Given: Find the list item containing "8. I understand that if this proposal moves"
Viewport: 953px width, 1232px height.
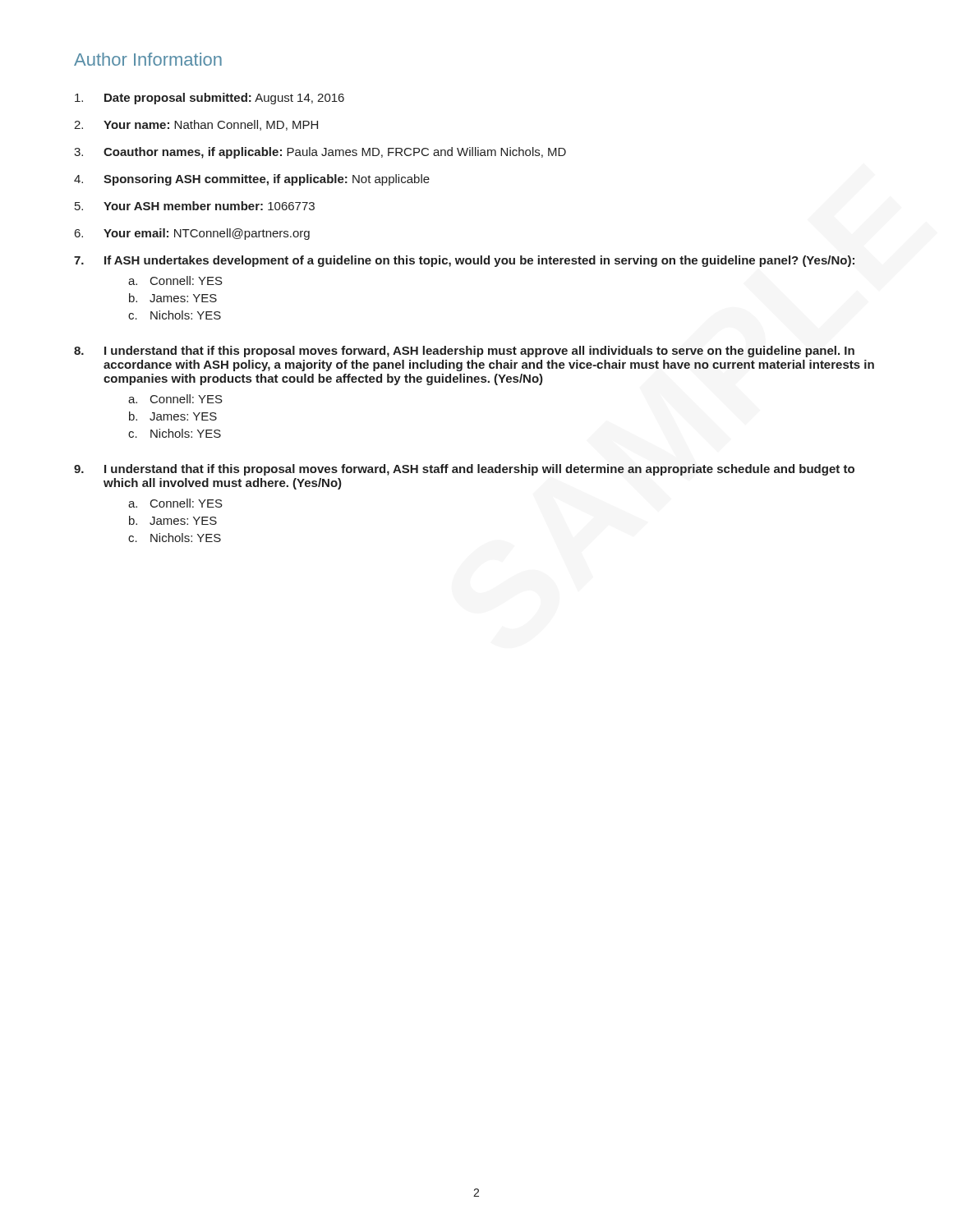Looking at the screenshot, I should (x=476, y=393).
